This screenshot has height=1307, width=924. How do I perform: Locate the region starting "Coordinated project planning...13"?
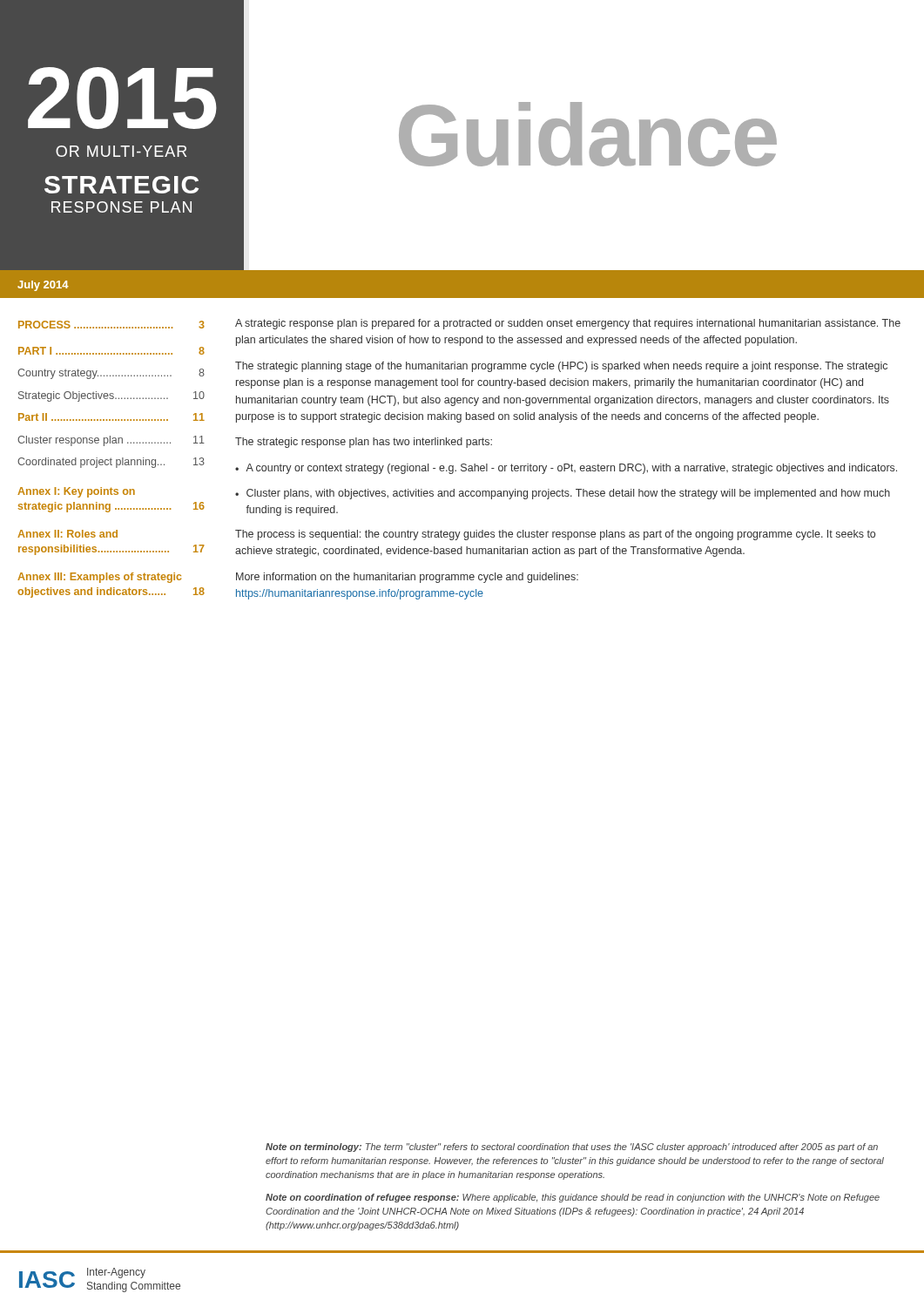click(x=111, y=462)
